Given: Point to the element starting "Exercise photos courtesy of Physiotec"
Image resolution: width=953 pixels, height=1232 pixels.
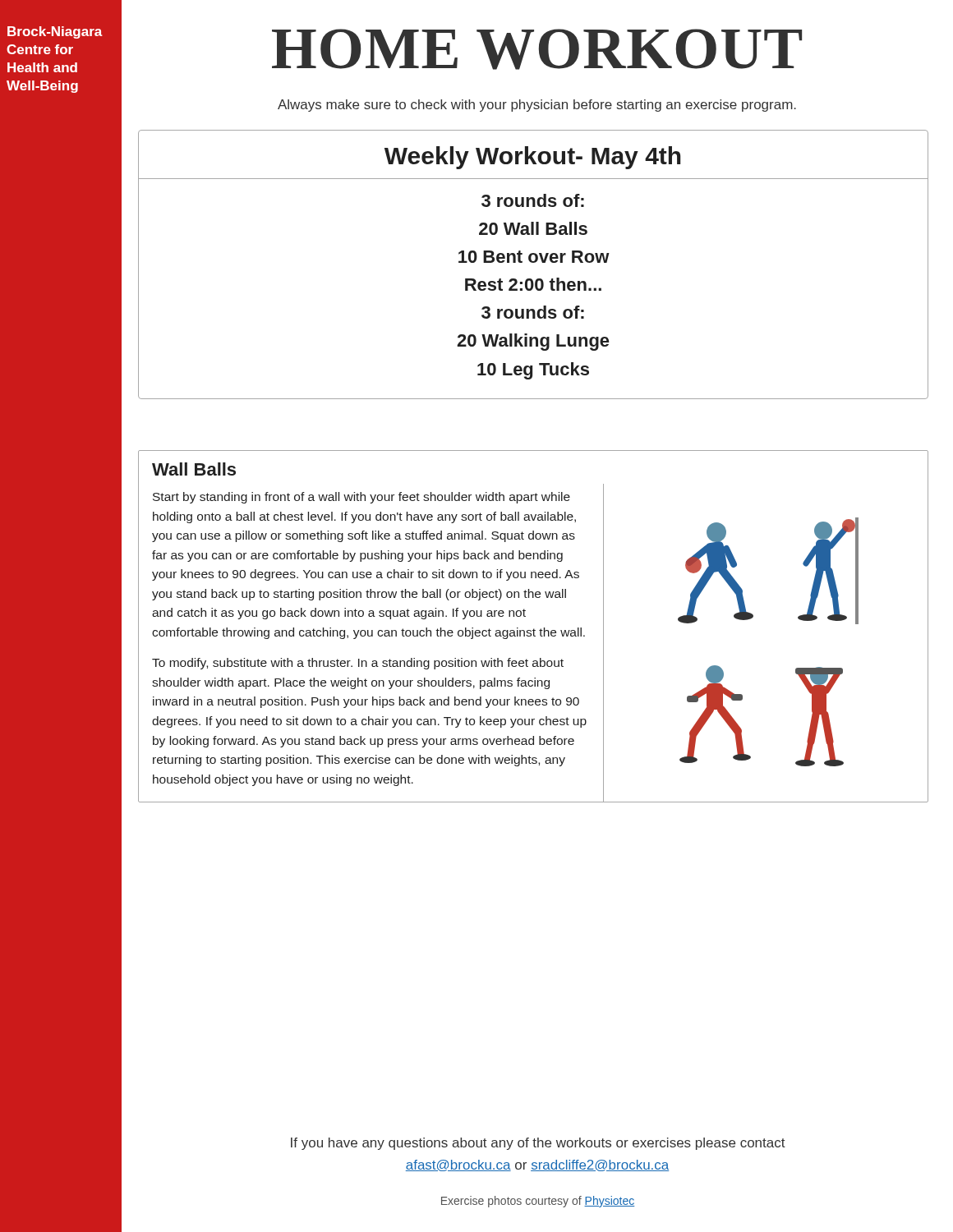Looking at the screenshot, I should click(x=537, y=1201).
